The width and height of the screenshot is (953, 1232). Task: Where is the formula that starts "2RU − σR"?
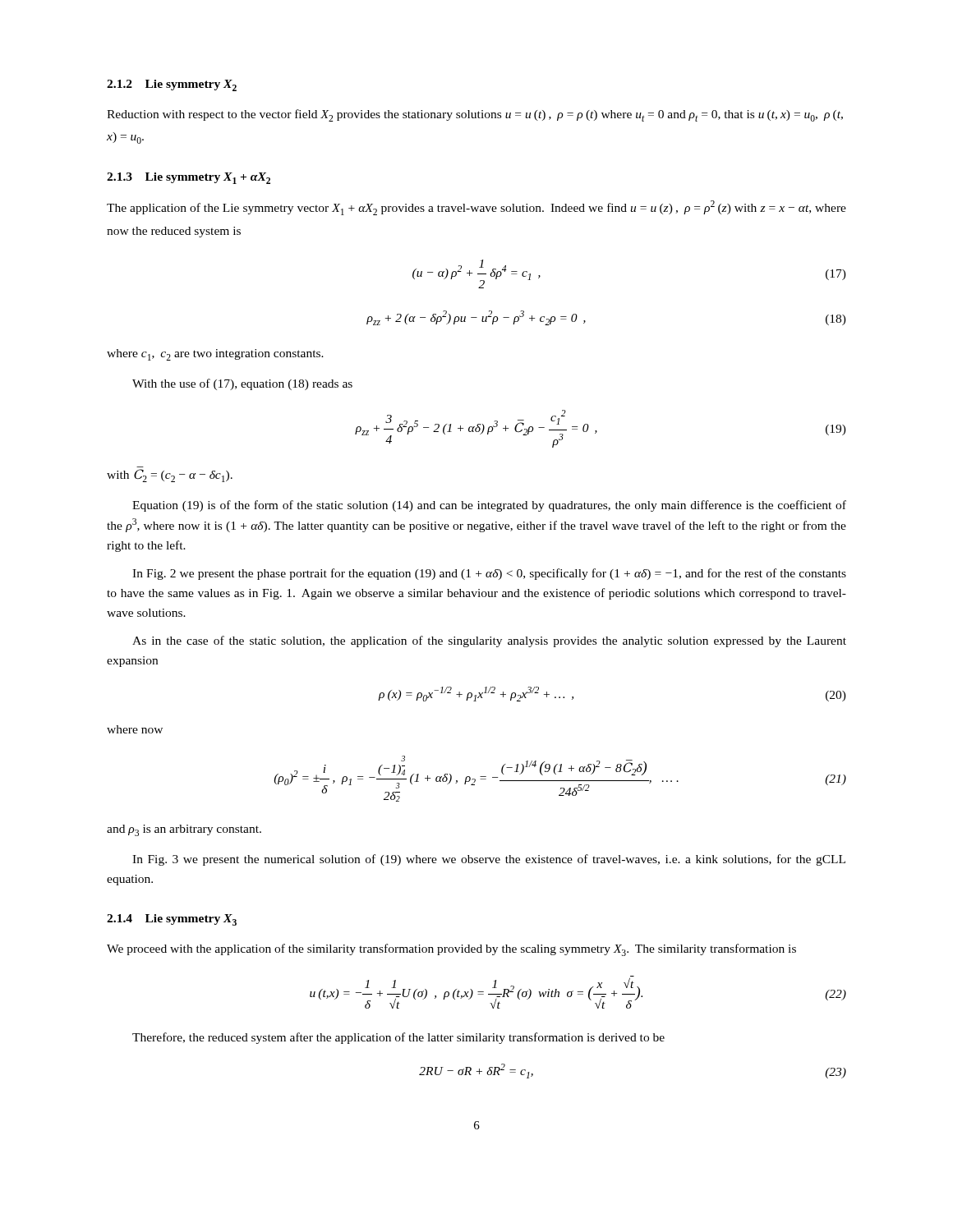(x=465, y=1071)
